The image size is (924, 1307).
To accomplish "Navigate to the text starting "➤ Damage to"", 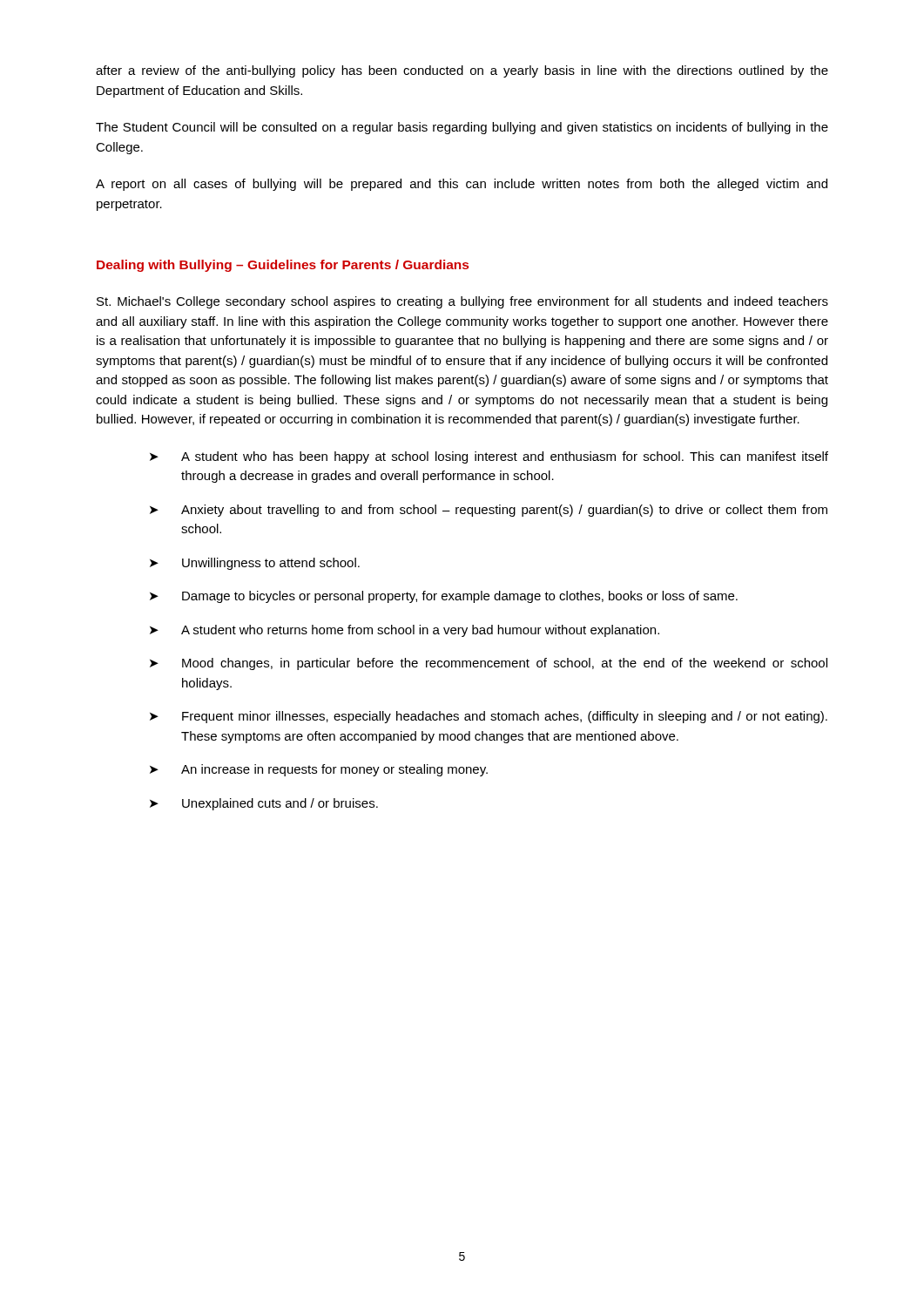I will coord(475,596).
